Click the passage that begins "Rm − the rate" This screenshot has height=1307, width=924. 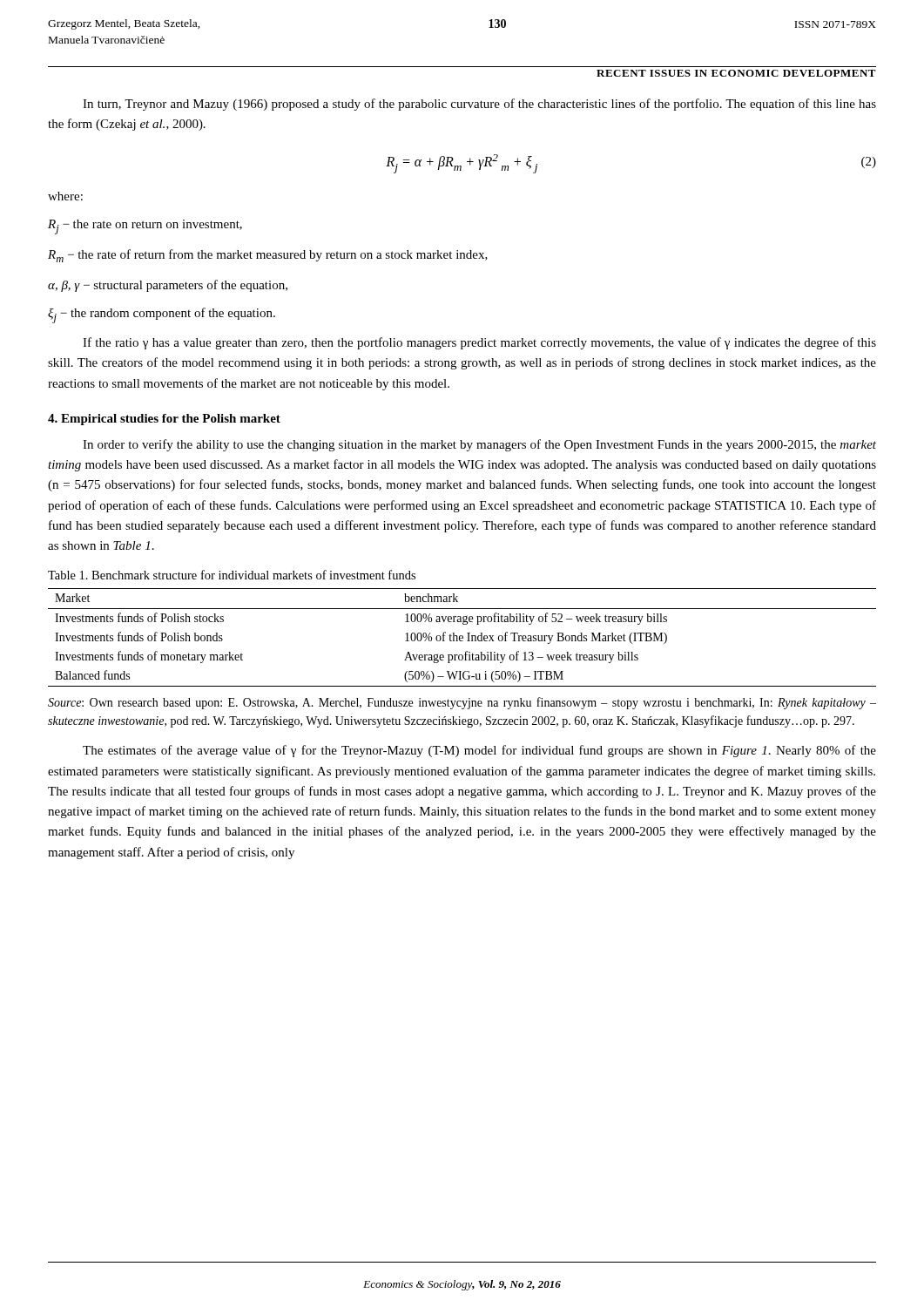coord(462,256)
